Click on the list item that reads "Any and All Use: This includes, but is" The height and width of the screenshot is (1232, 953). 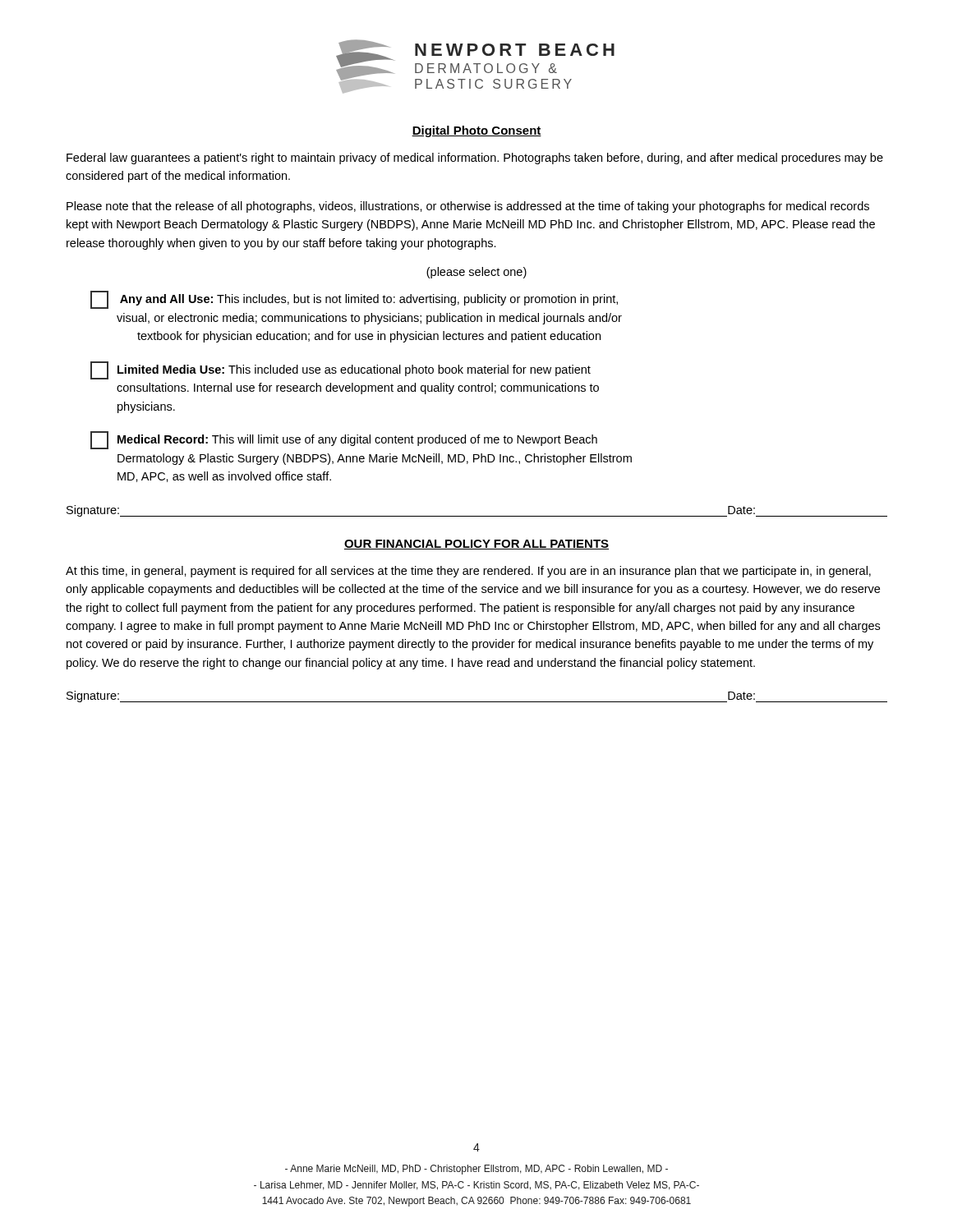356,318
